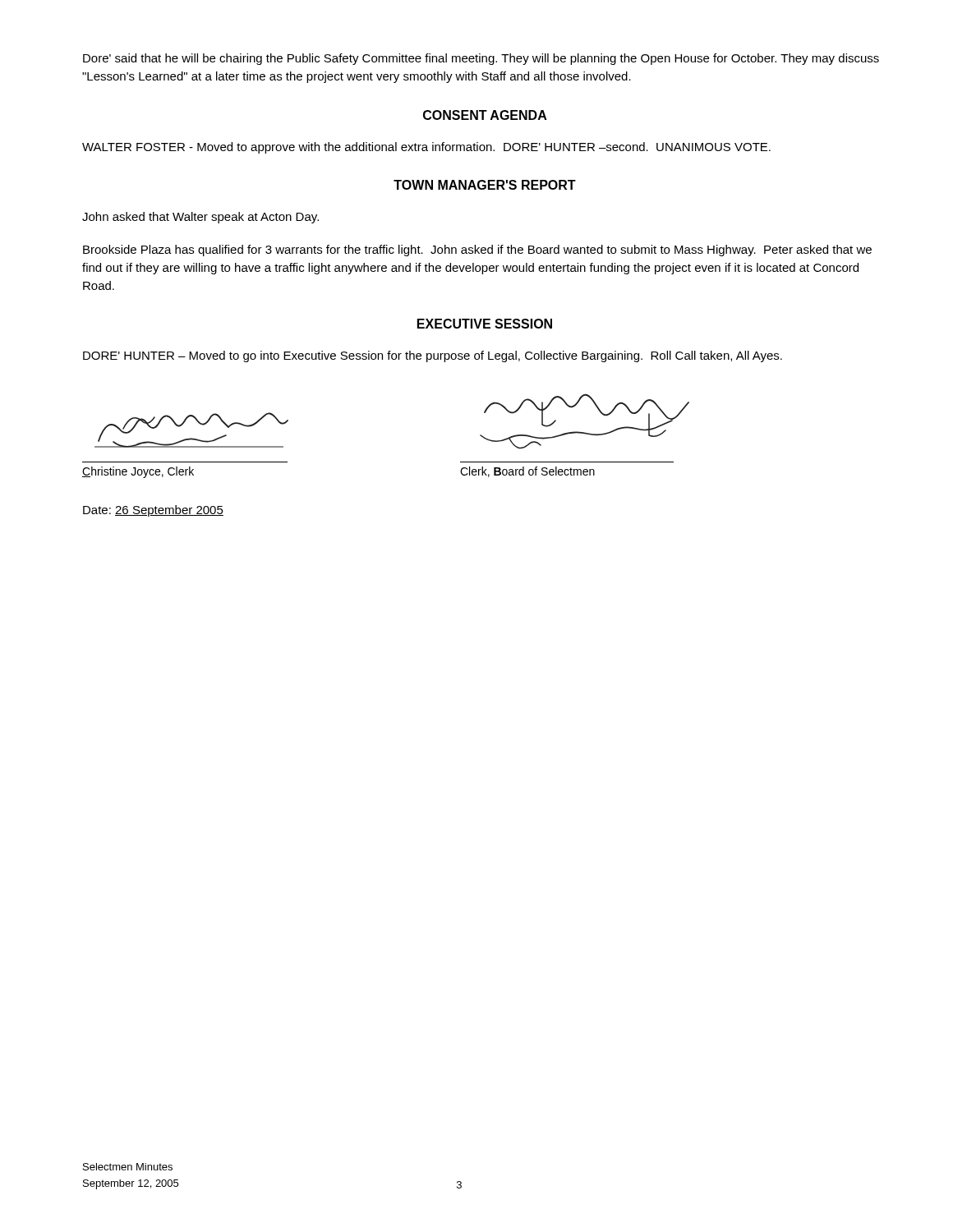Select the section header containing "EXECUTIVE SESSION"
This screenshot has height=1232, width=953.
pyautogui.click(x=485, y=324)
